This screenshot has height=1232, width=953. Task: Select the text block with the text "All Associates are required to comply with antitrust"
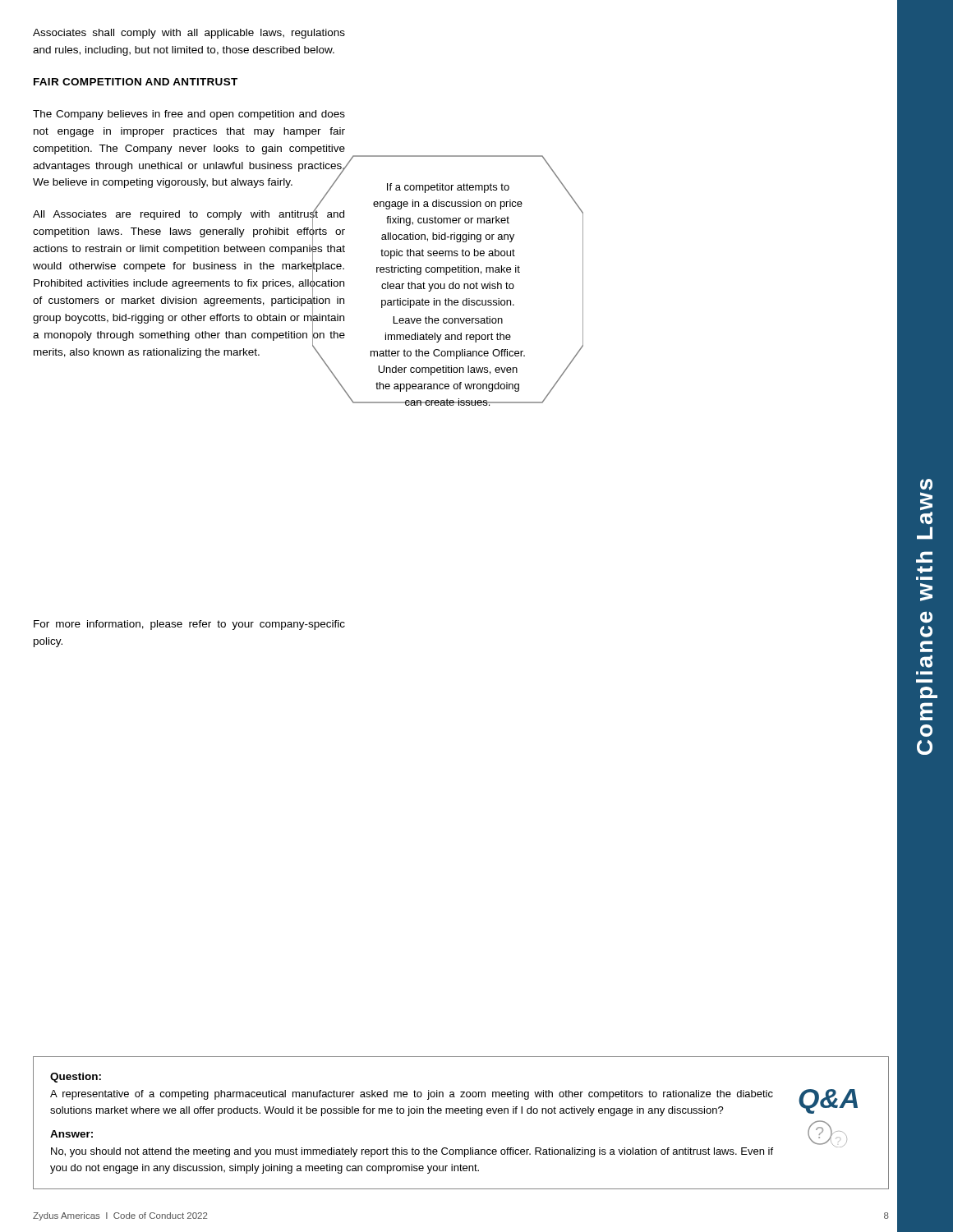click(189, 284)
